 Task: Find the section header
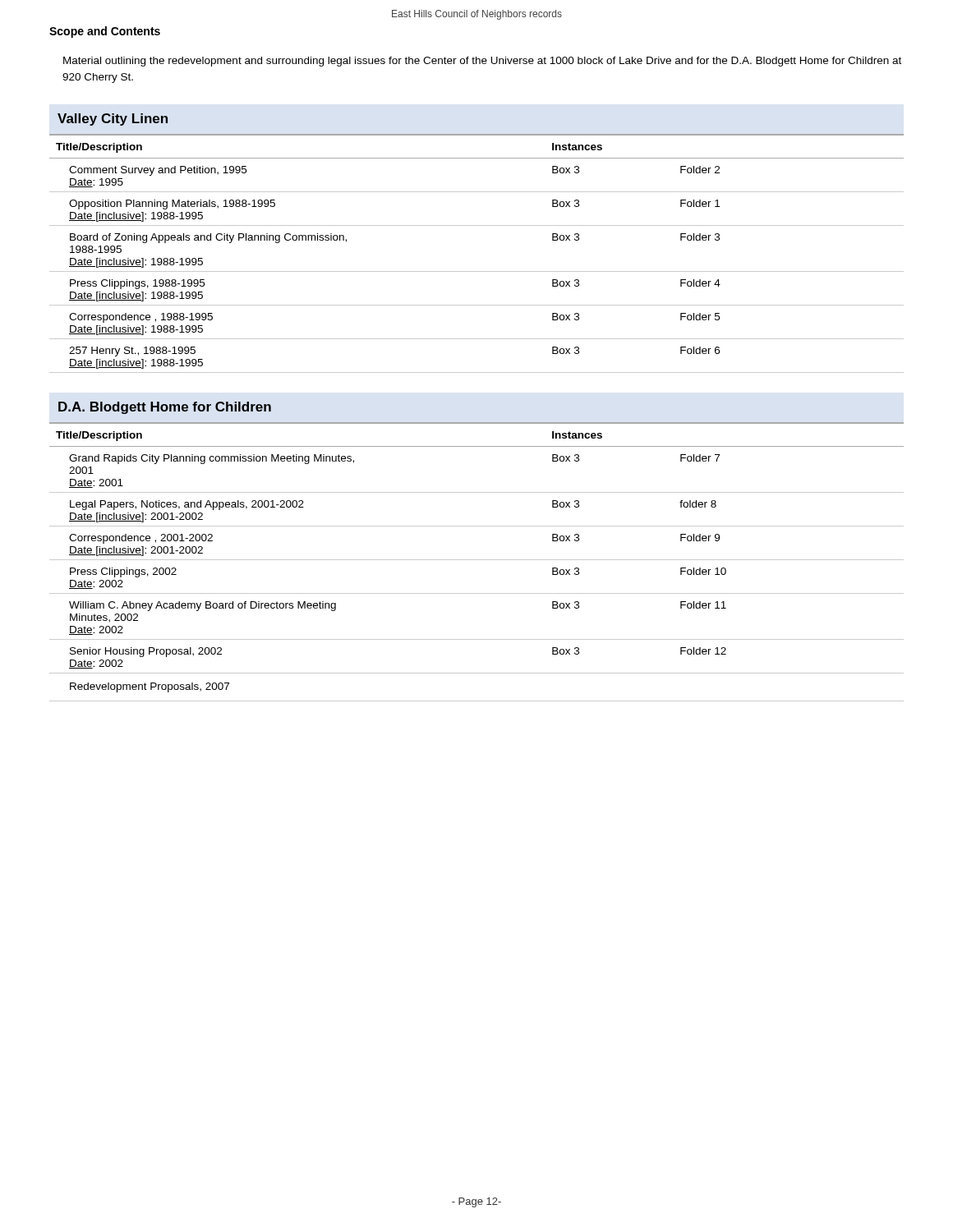pos(476,31)
